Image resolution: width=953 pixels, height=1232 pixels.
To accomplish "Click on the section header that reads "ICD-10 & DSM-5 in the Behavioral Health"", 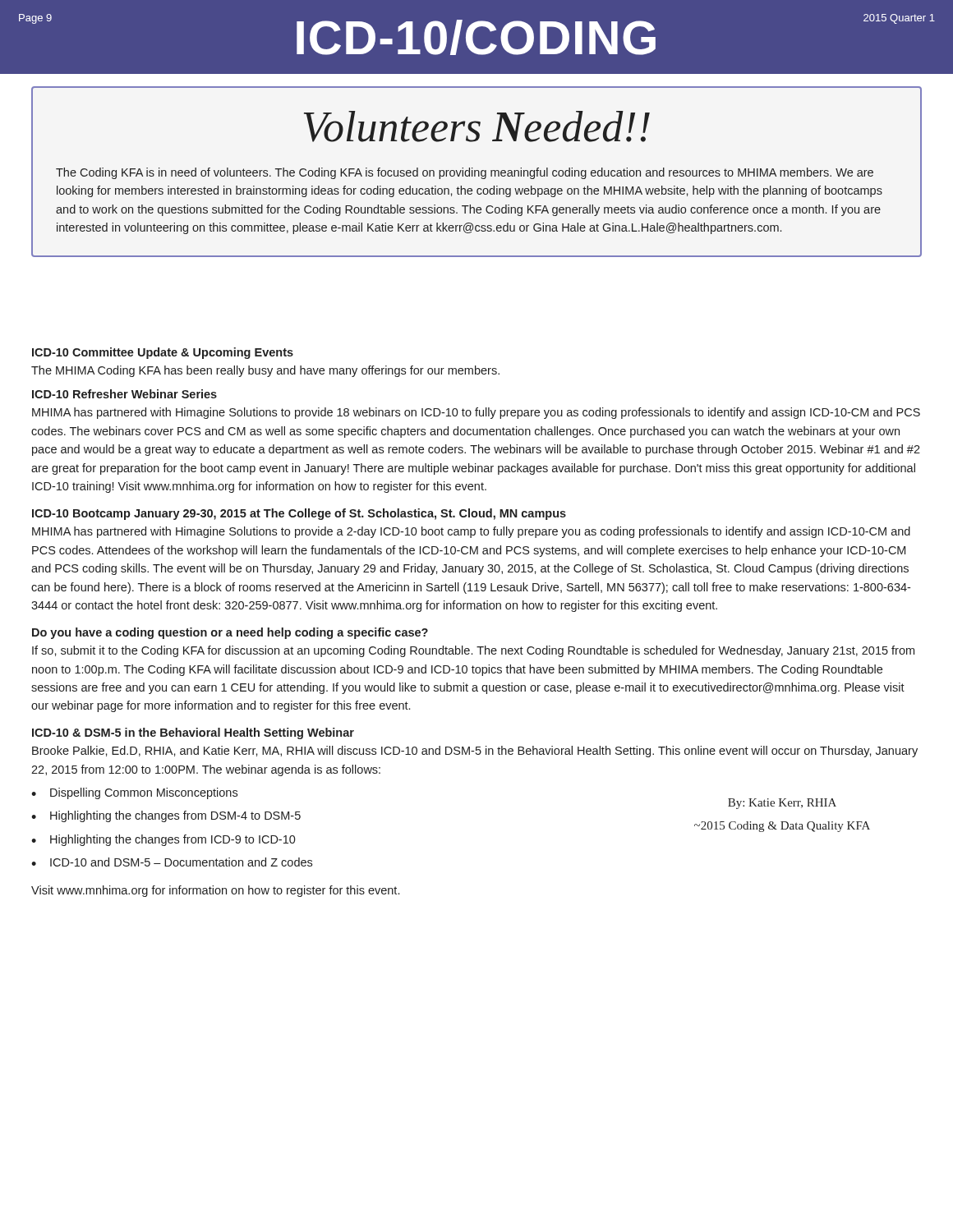I will 193,733.
